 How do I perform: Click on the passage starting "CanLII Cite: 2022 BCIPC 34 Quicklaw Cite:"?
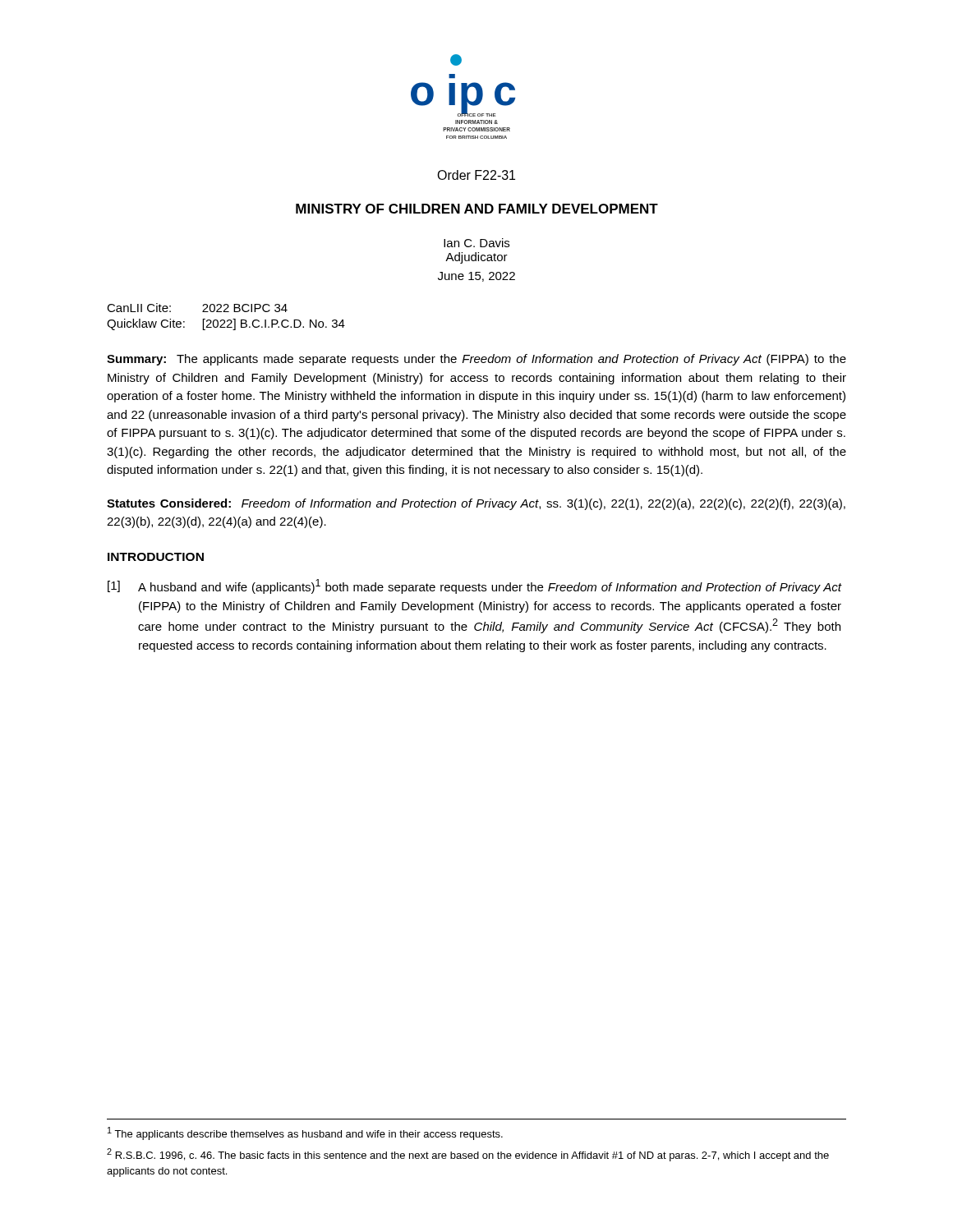(226, 316)
